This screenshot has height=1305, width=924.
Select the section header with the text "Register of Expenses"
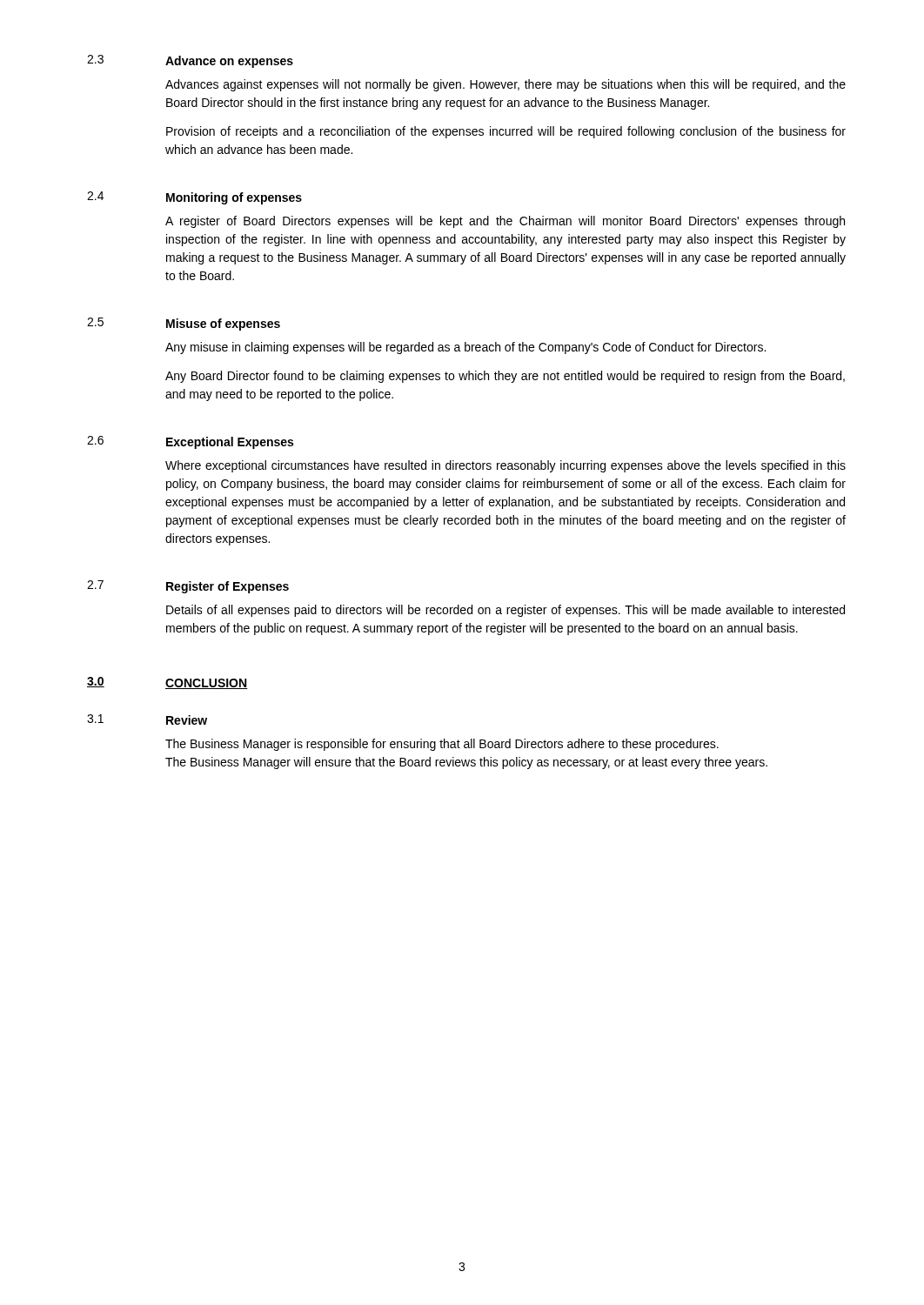227,586
